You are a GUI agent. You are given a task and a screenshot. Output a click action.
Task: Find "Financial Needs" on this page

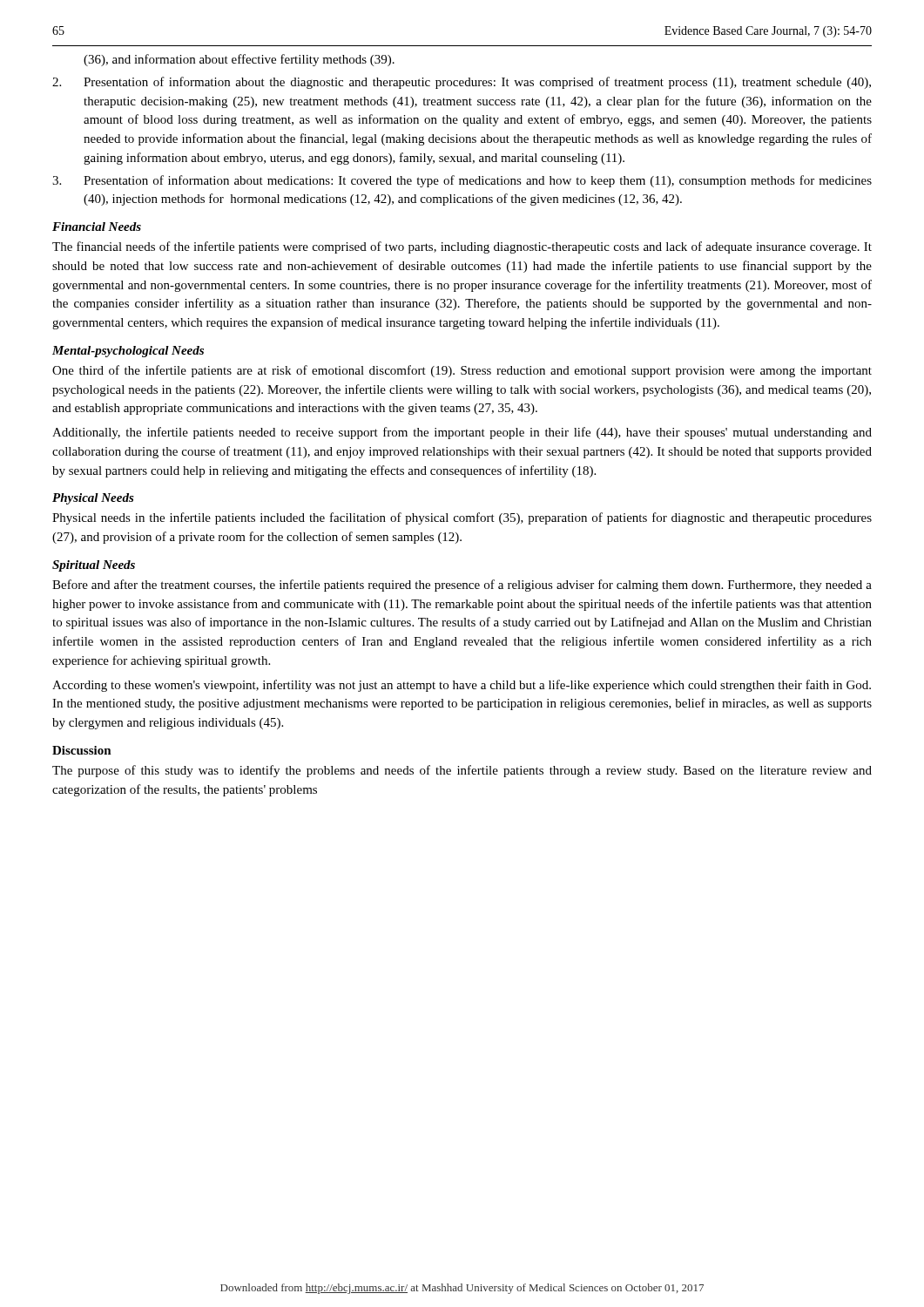point(97,227)
